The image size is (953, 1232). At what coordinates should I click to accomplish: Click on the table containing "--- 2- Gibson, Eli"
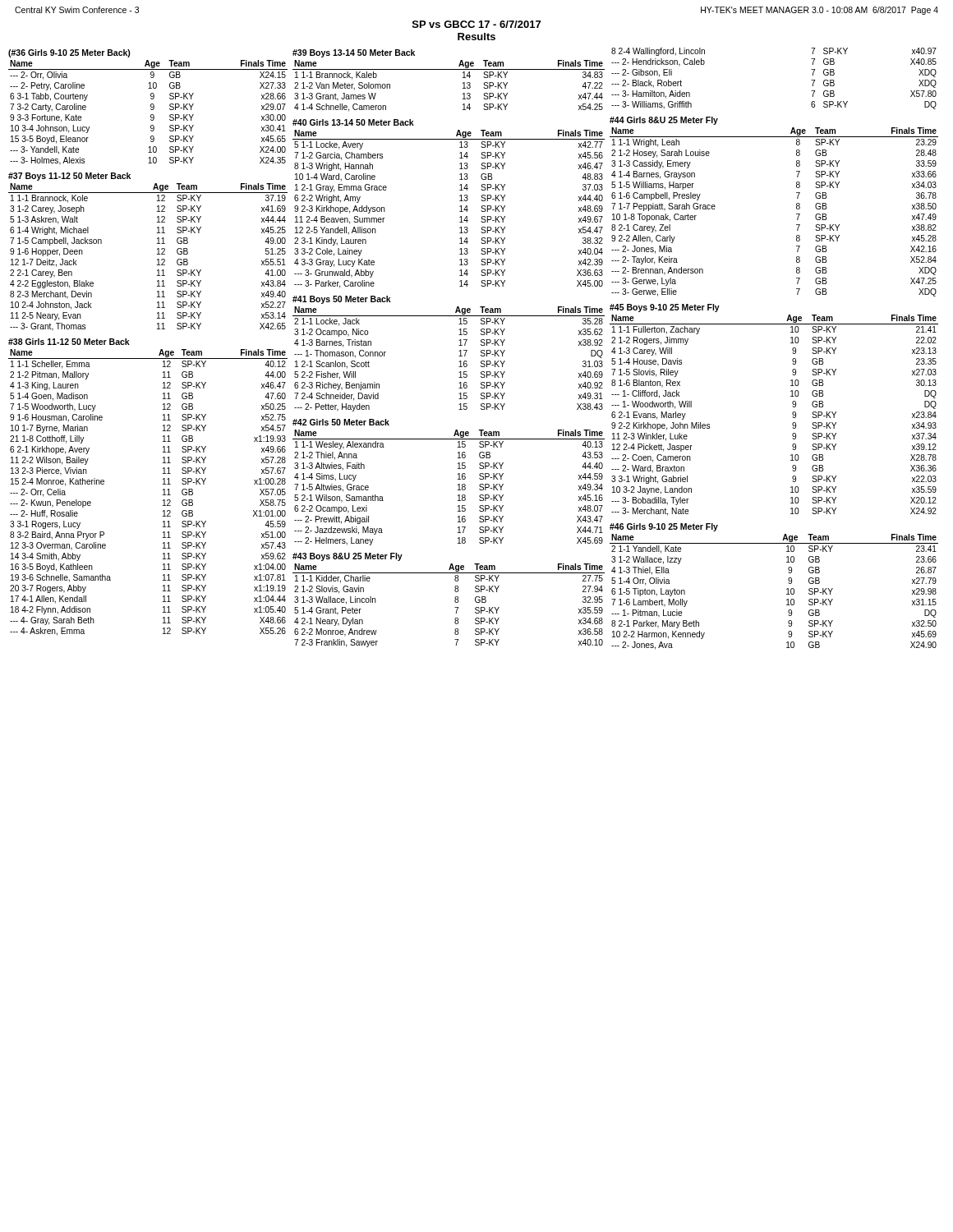point(774,78)
